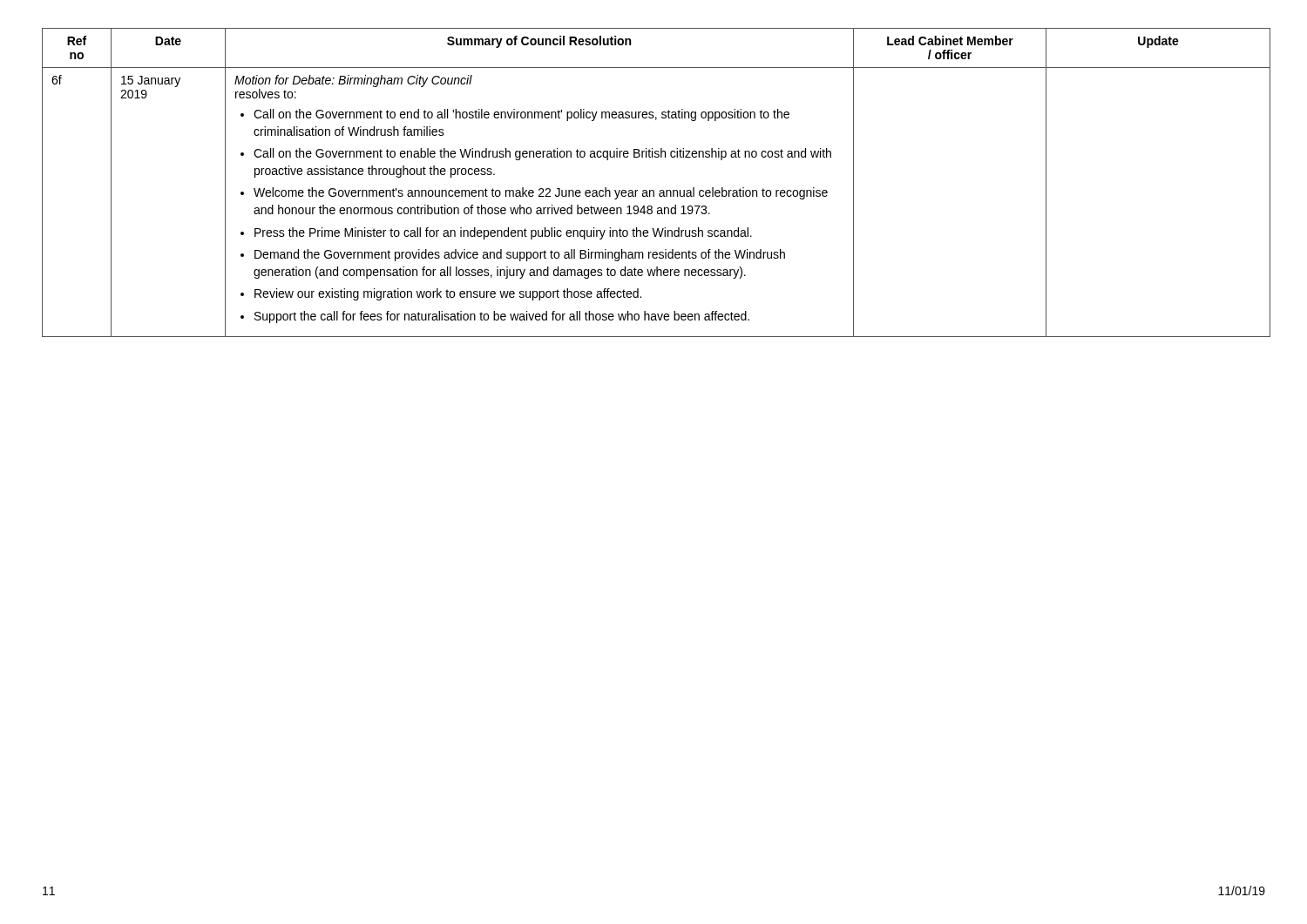Screen dimensions: 924x1307
Task: Locate a table
Action: [656, 182]
